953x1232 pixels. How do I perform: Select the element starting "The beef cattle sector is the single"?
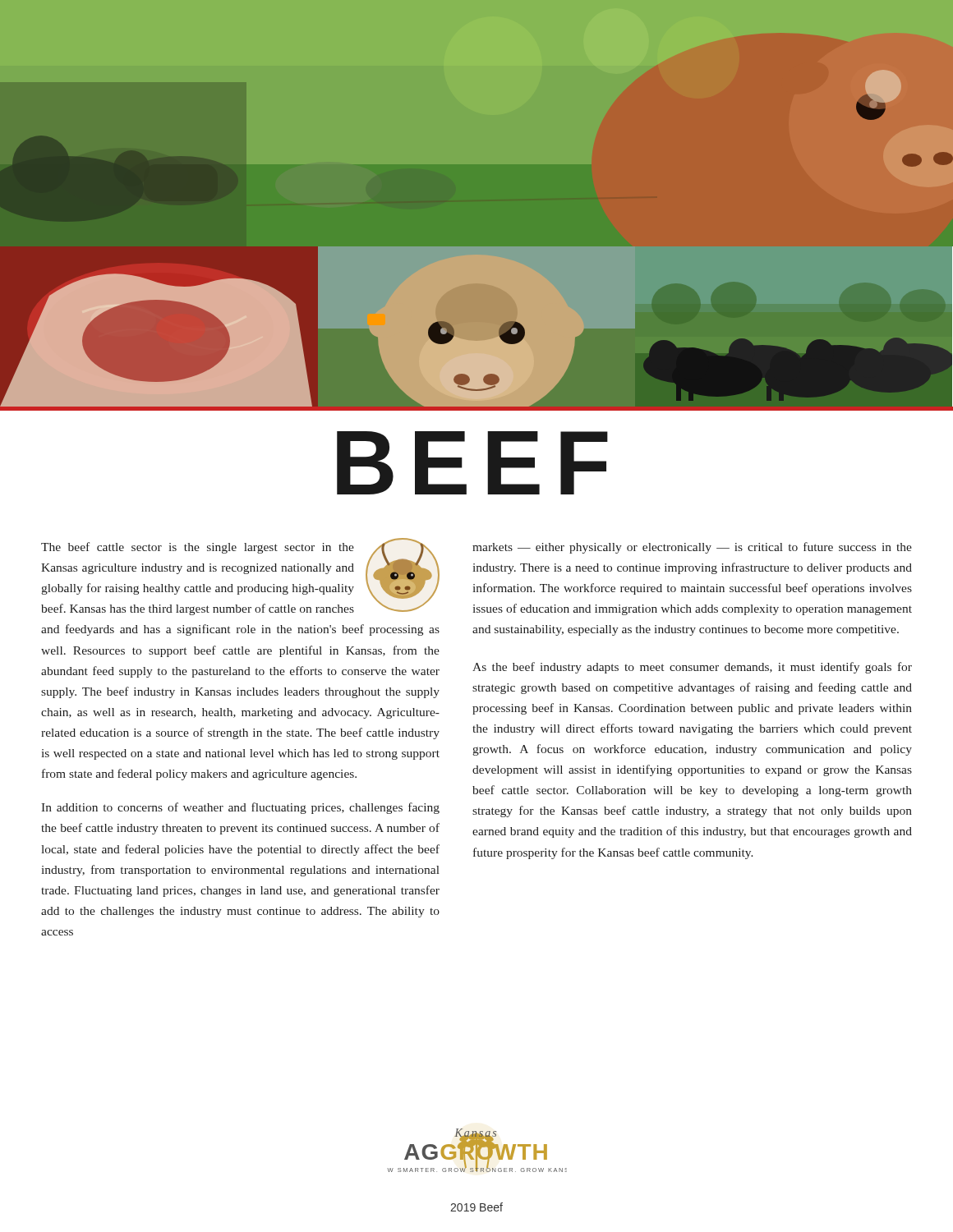[240, 739]
